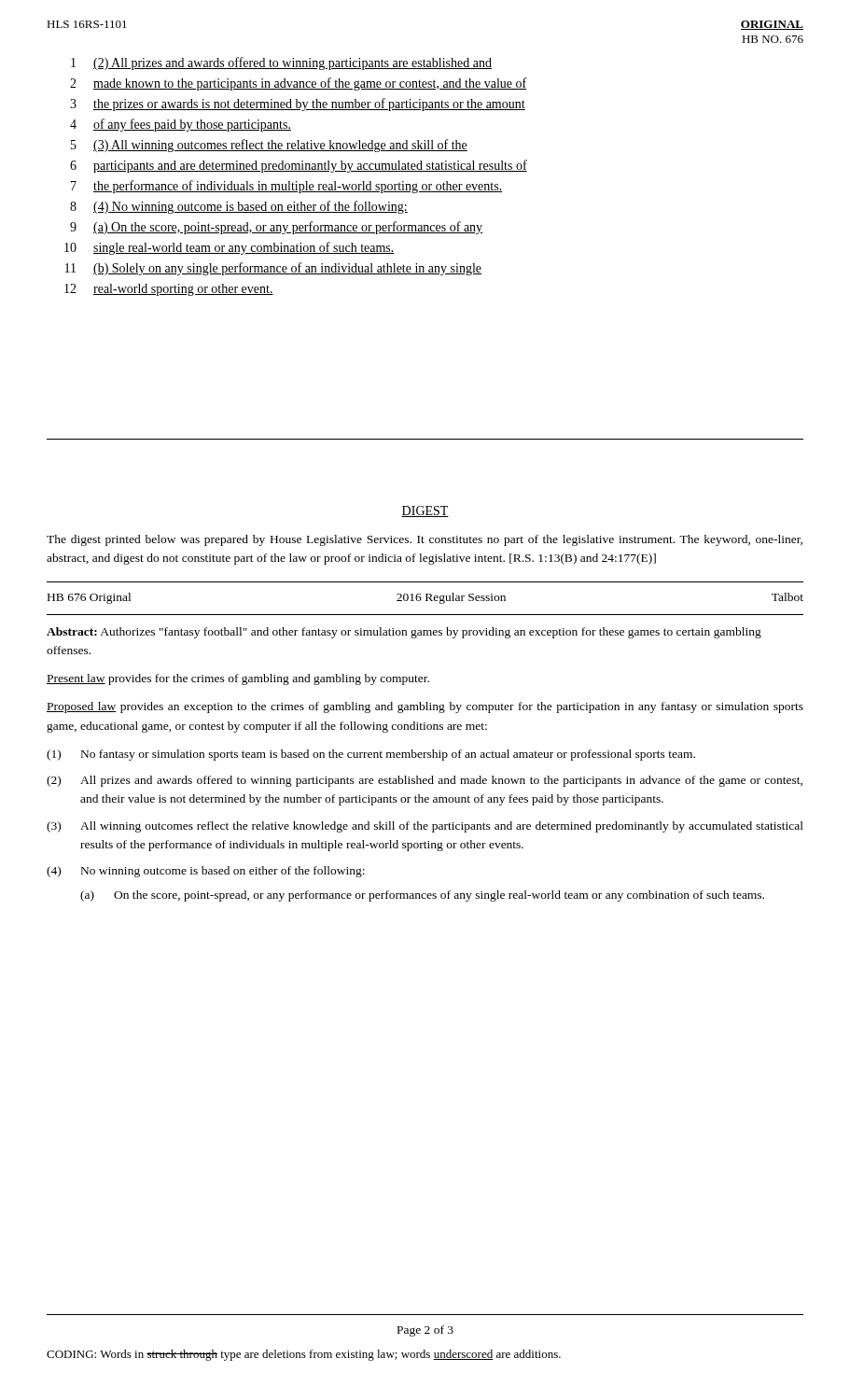
Task: Click the passage that begins "(1) No fantasy or simulation"
Action: (425, 754)
